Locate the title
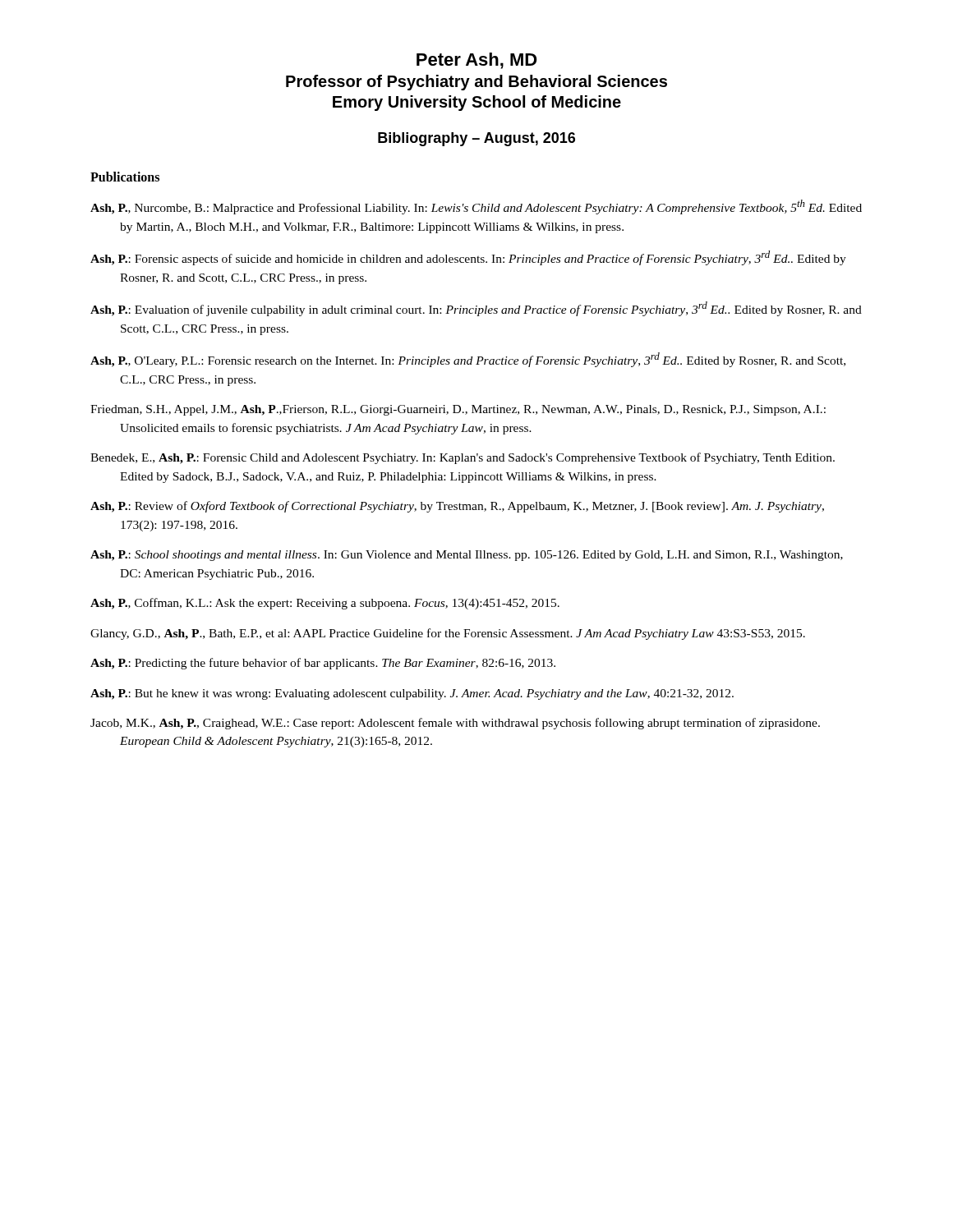Image resolution: width=953 pixels, height=1232 pixels. (x=476, y=81)
